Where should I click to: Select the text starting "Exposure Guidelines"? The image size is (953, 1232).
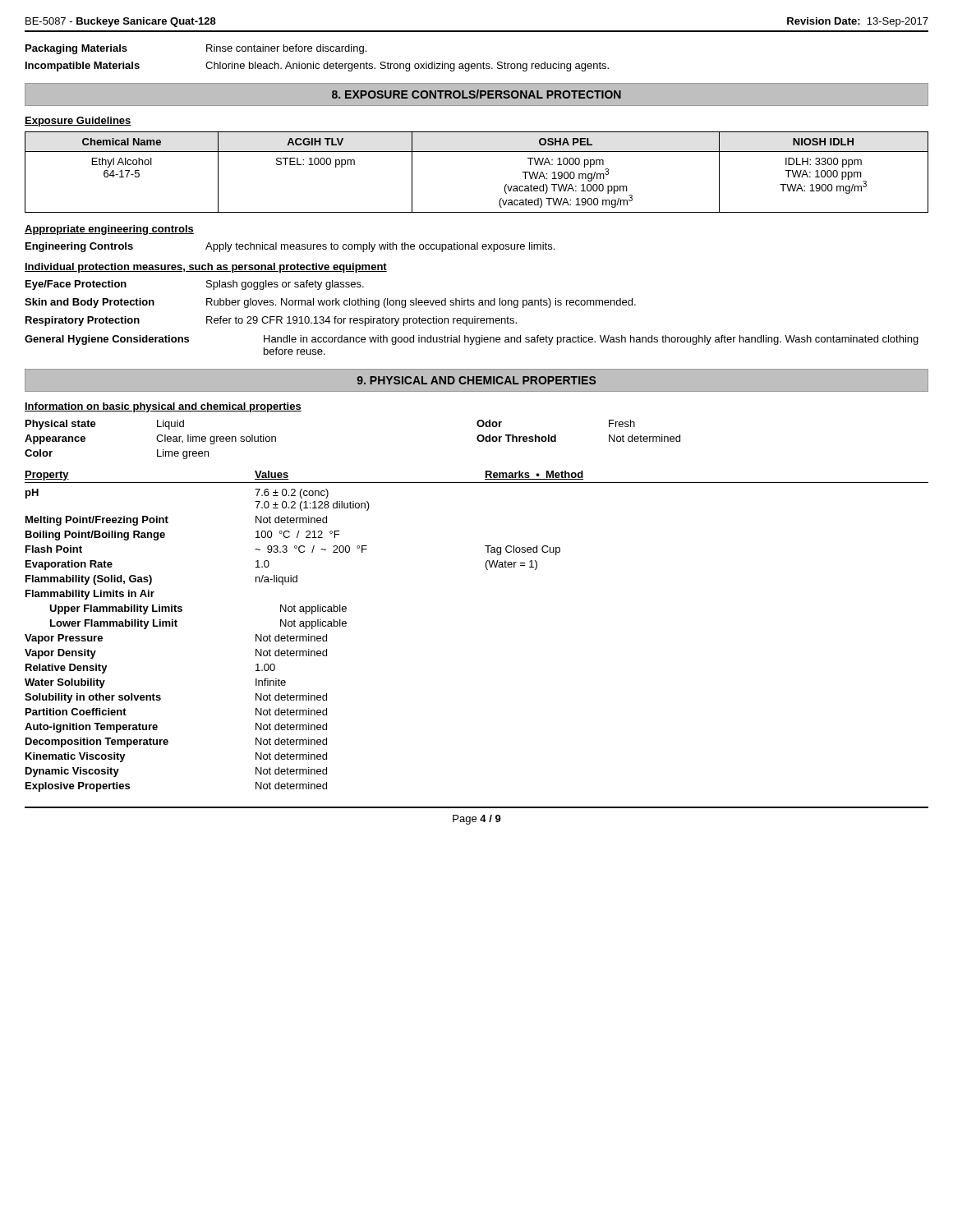click(x=78, y=120)
